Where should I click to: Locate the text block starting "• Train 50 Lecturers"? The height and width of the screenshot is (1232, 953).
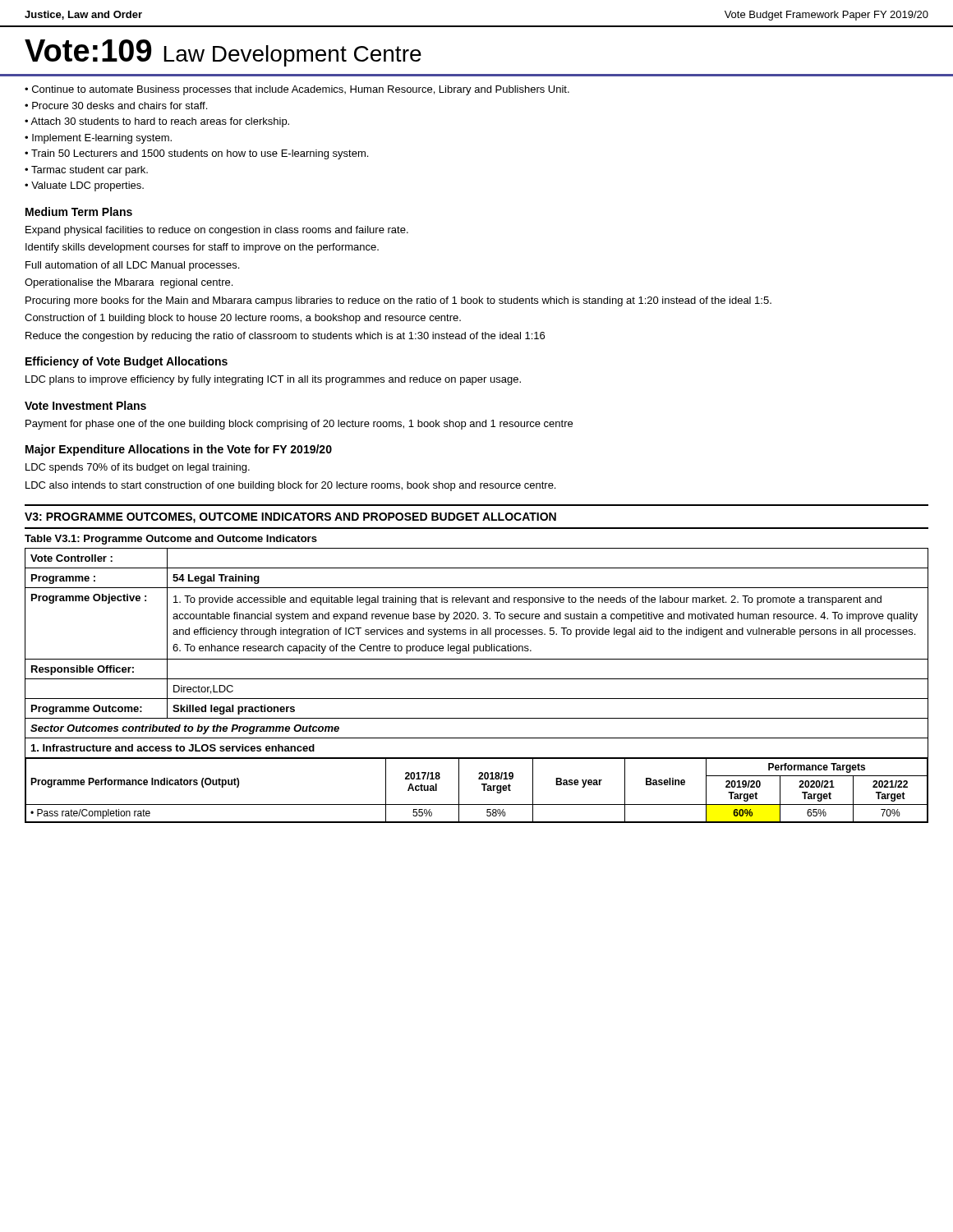coord(197,153)
